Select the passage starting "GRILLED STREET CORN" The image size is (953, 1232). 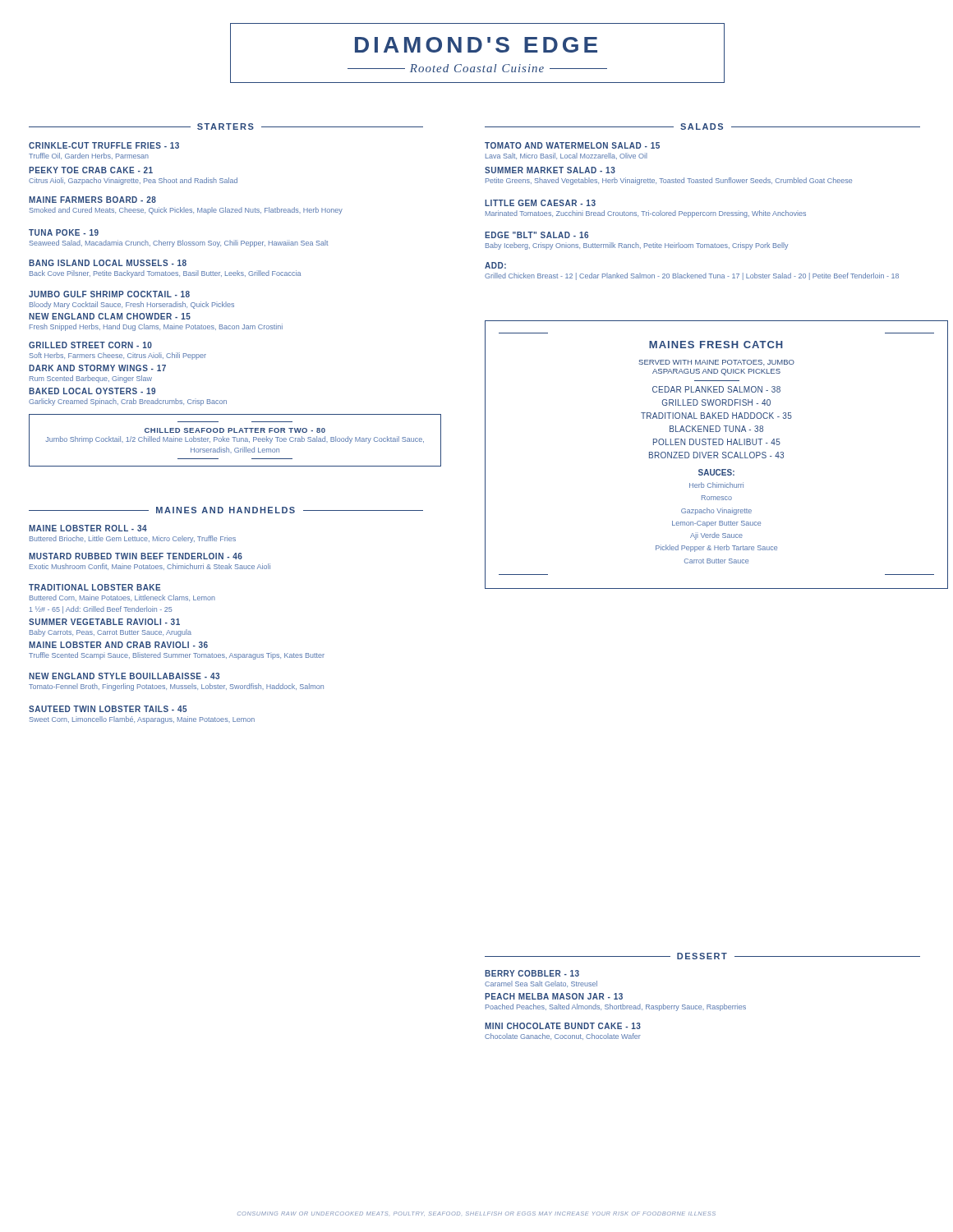tap(90, 345)
